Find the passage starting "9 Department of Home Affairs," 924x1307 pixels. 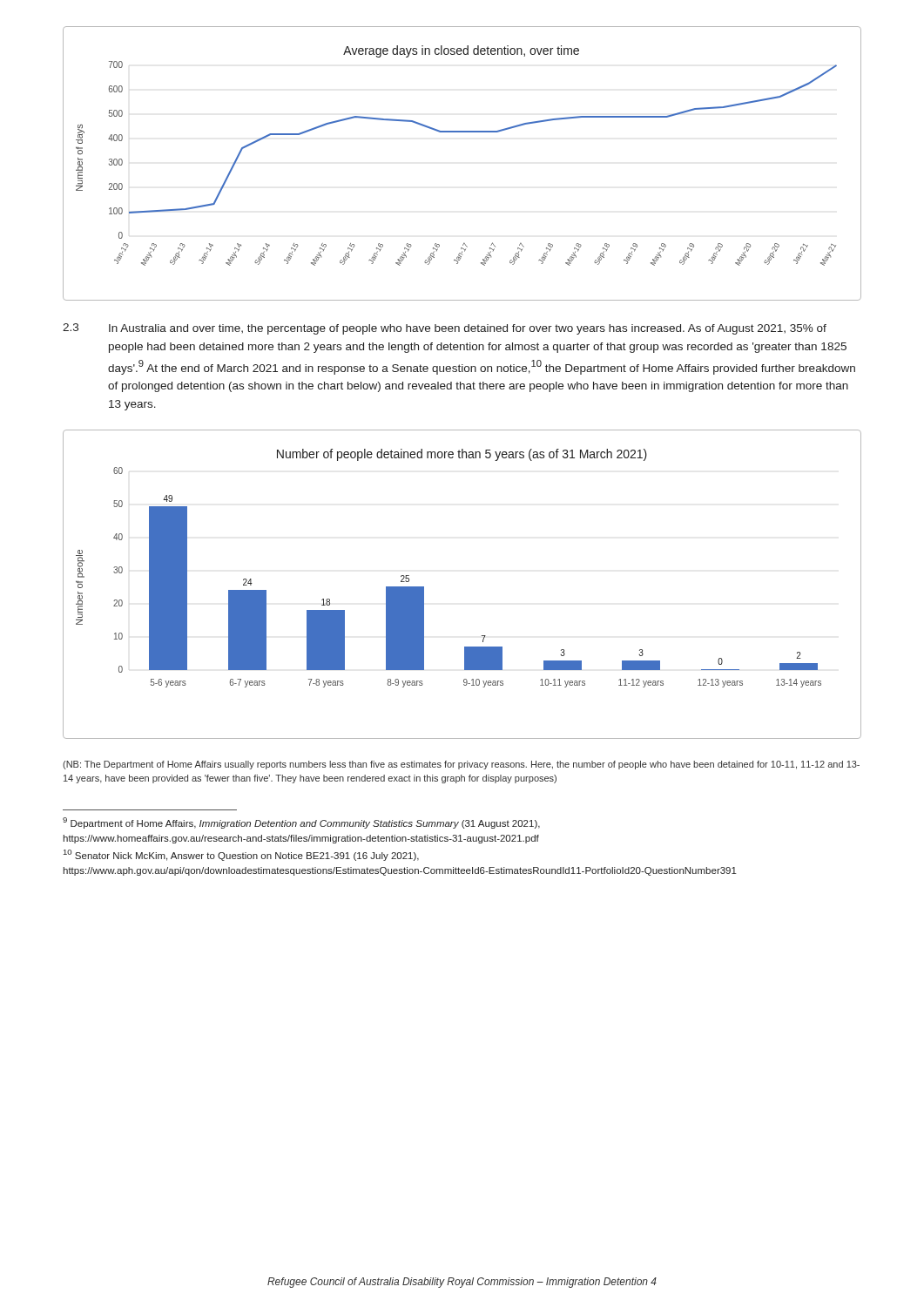400,845
